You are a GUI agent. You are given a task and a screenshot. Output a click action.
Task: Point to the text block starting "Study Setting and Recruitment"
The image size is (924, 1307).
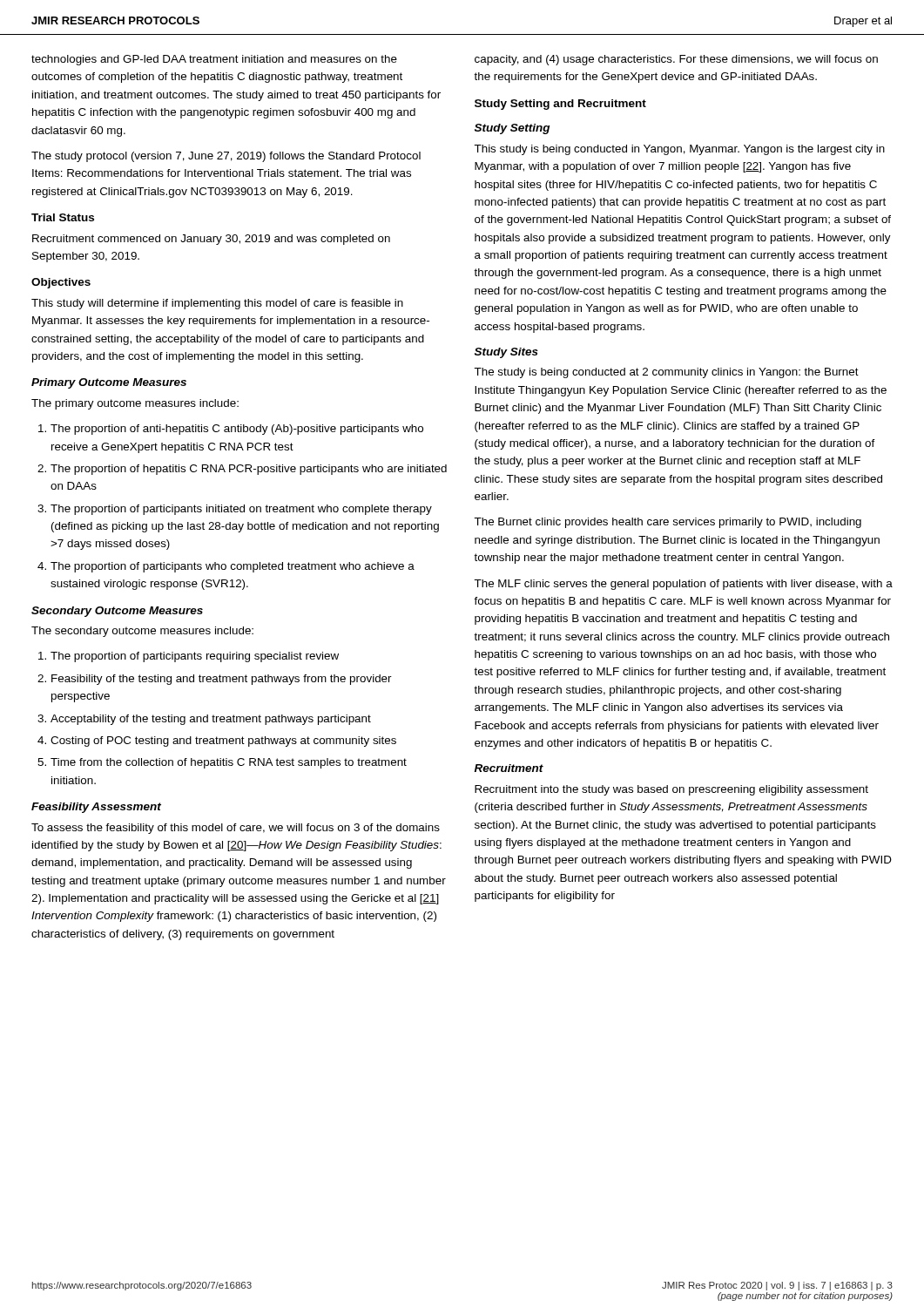click(560, 103)
